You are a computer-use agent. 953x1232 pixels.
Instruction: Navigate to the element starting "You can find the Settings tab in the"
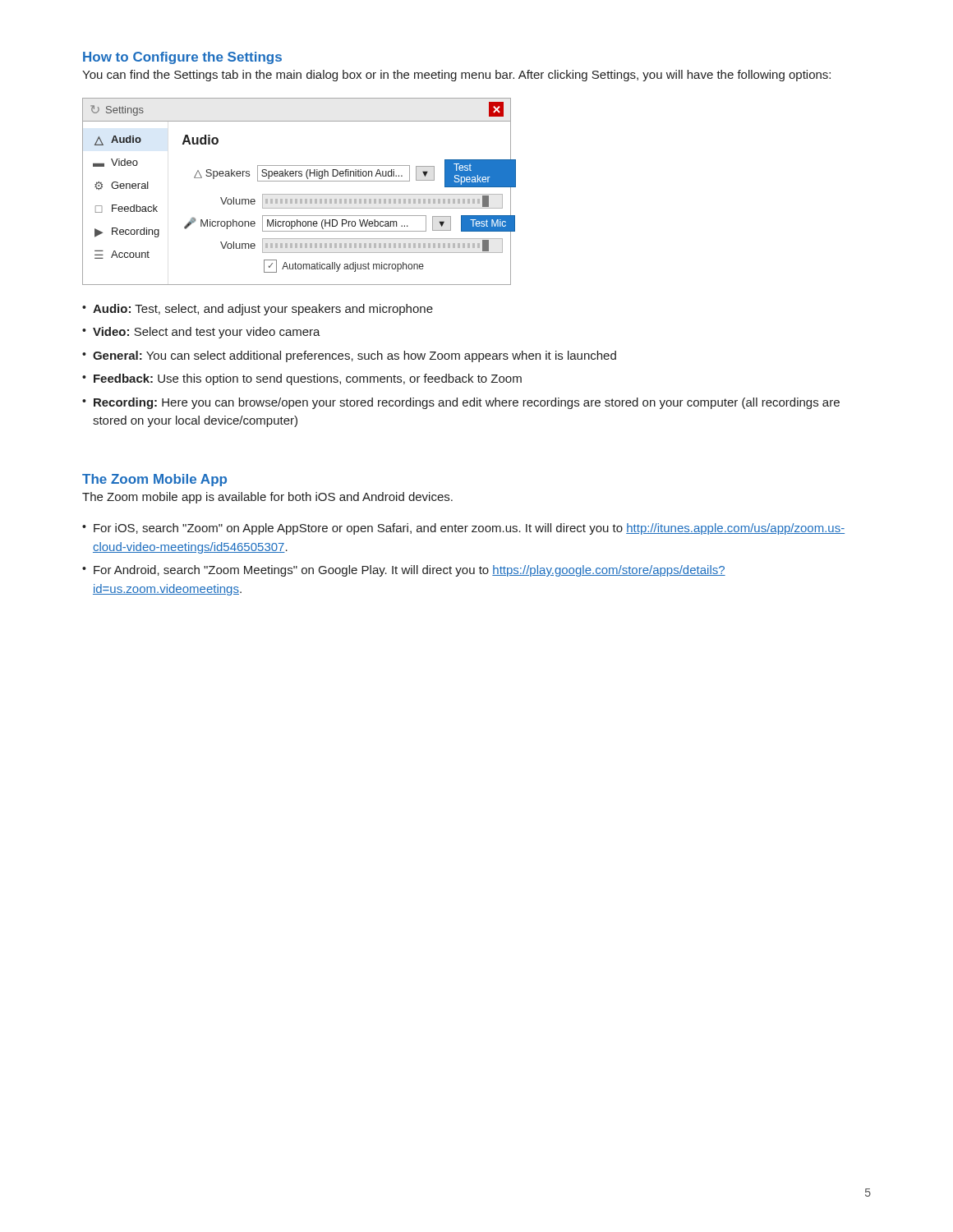(x=457, y=74)
